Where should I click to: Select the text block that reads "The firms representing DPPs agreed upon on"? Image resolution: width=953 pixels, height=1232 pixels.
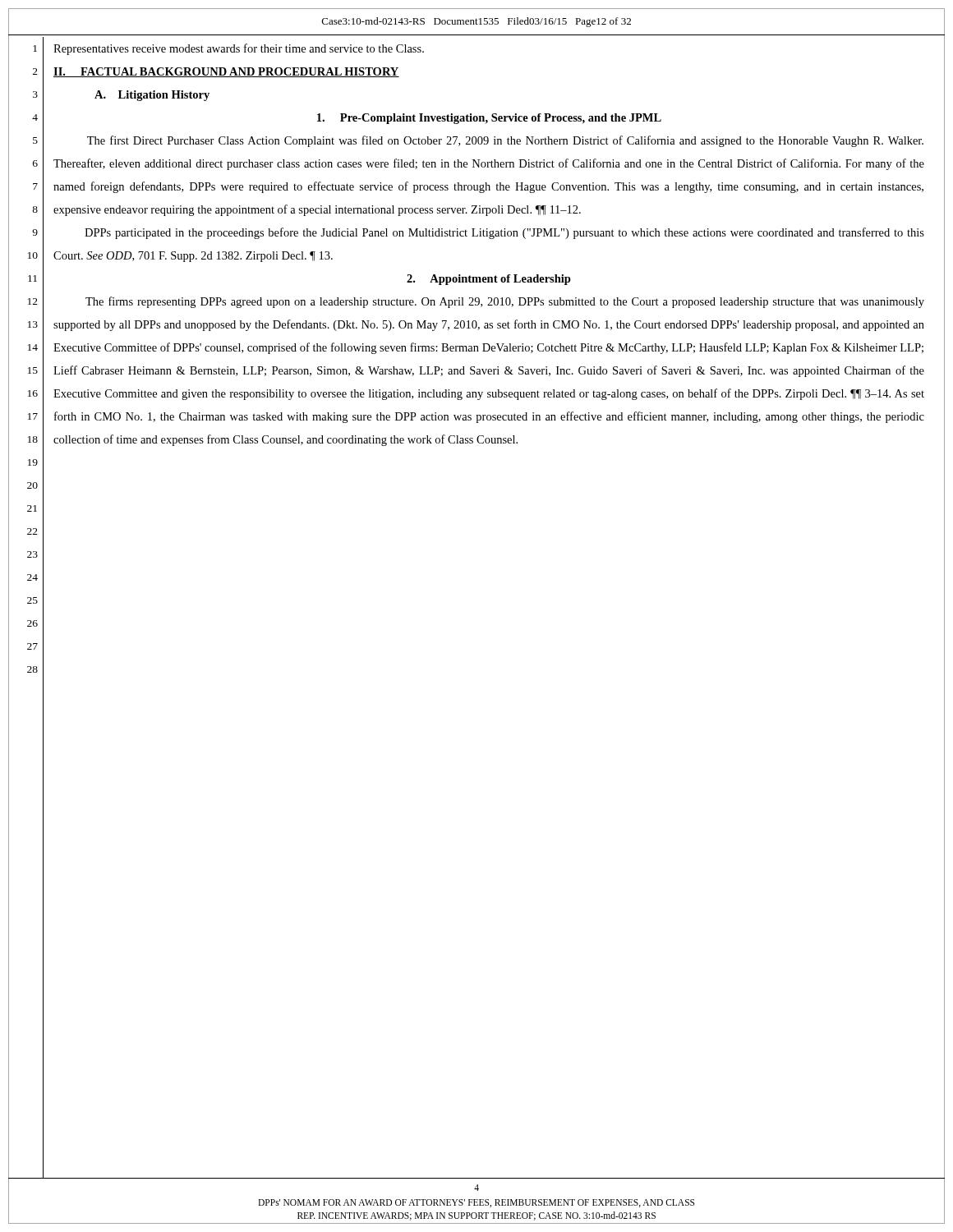[x=489, y=370]
